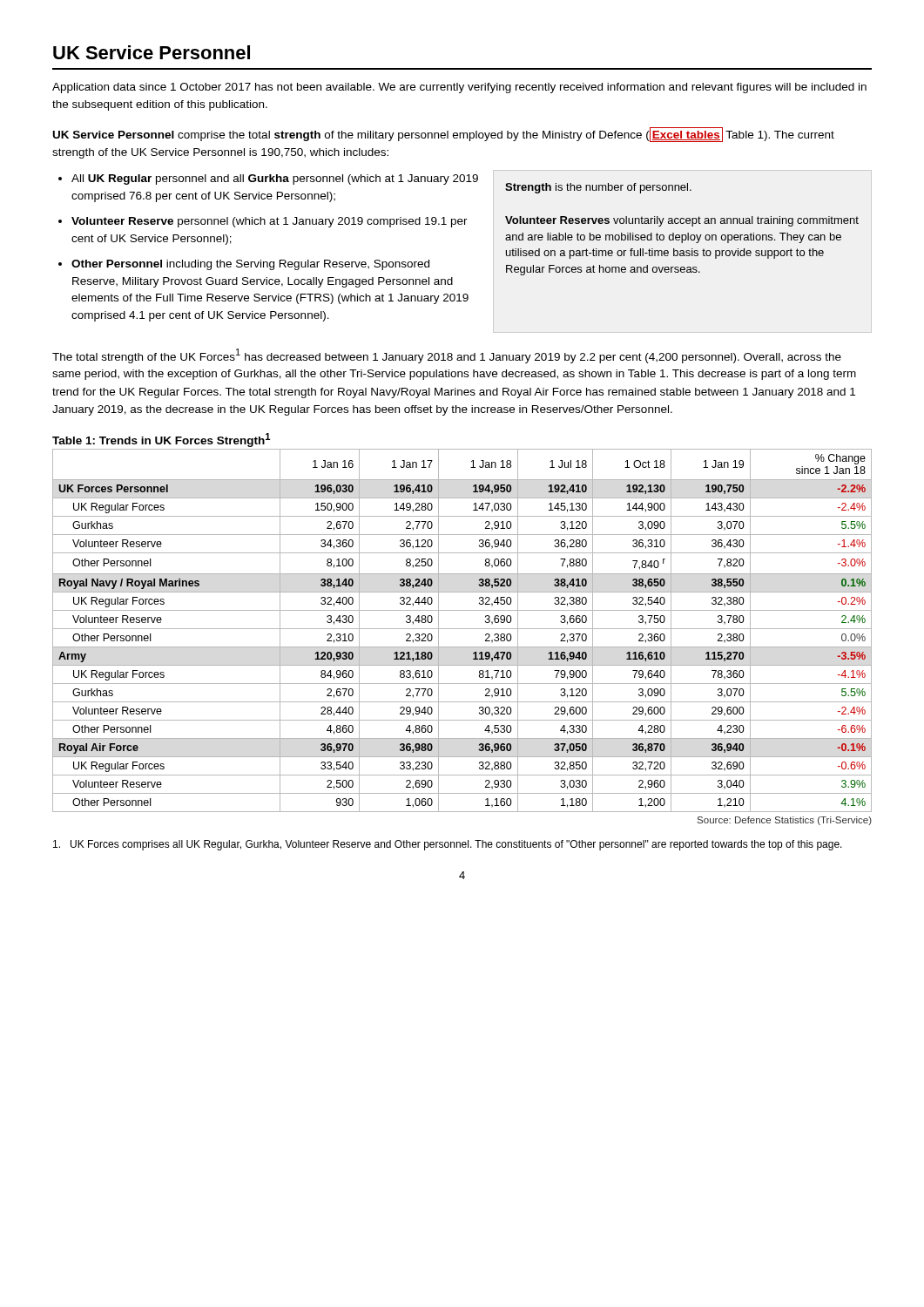Locate the block of text that opens with "UK Forces comprises all UK Regular,"
Viewport: 924px width, 1307px height.
tap(447, 844)
